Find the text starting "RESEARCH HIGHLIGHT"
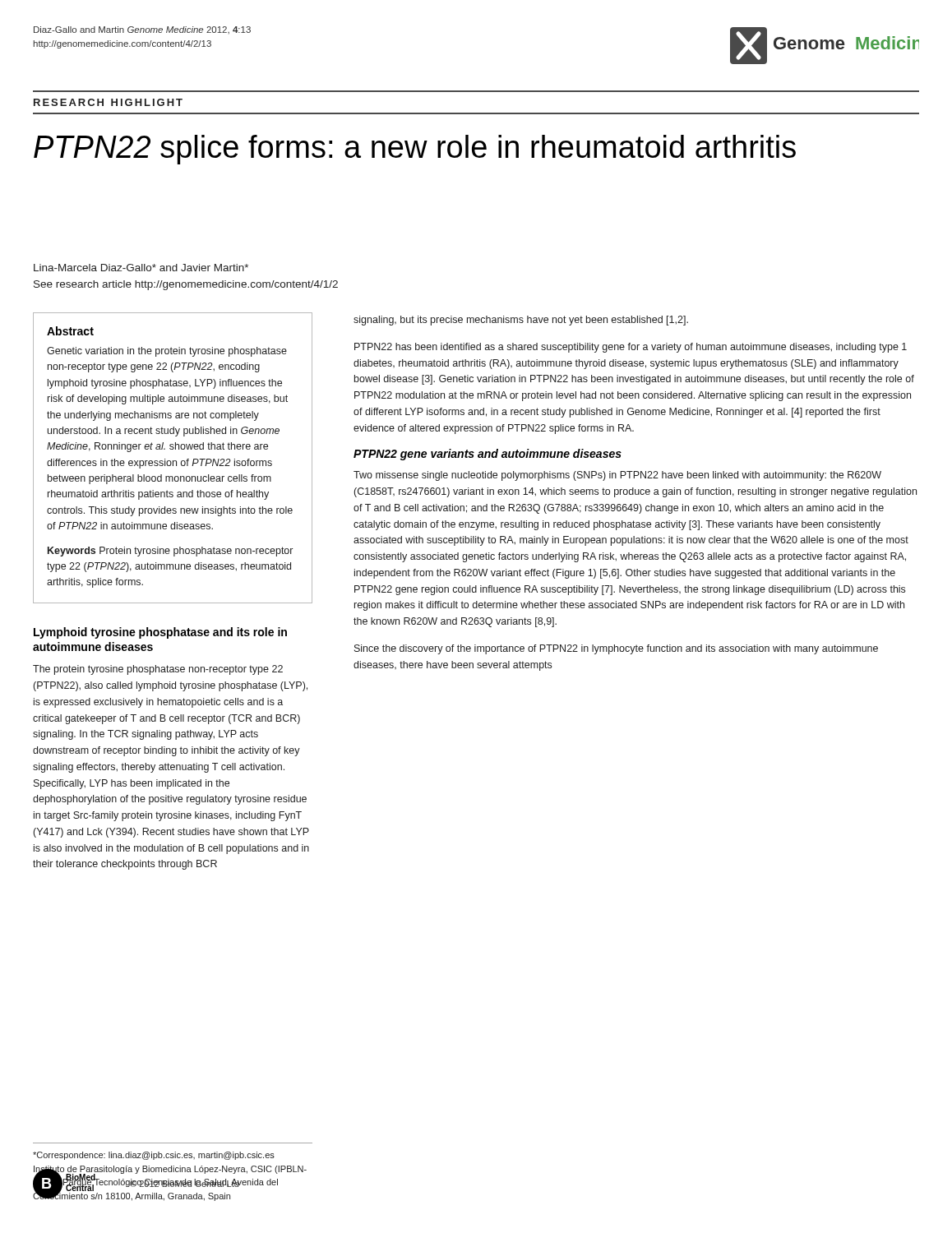Screen dimensions: 1233x952 pyautogui.click(x=109, y=102)
